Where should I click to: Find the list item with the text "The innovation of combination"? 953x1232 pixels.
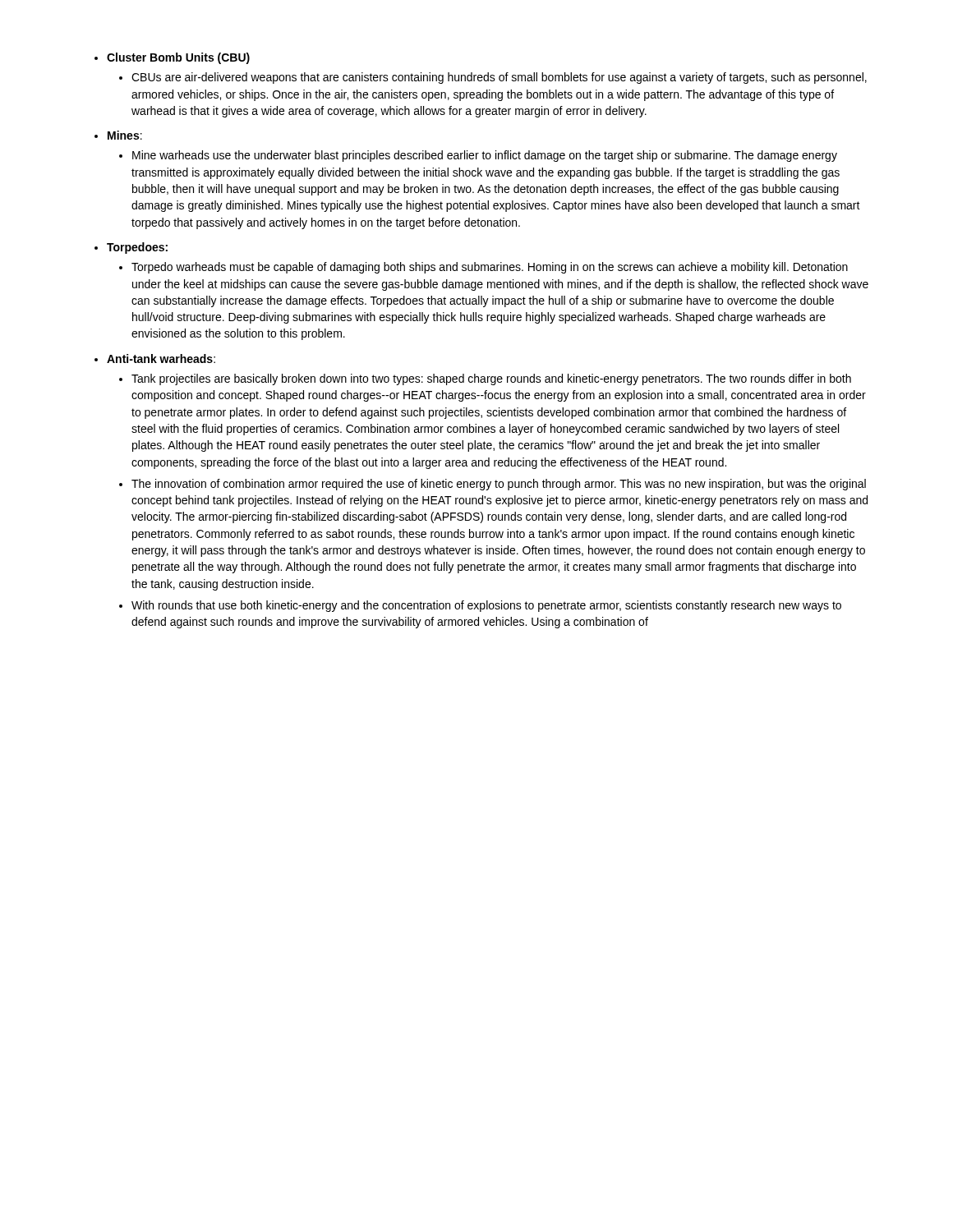pyautogui.click(x=500, y=534)
